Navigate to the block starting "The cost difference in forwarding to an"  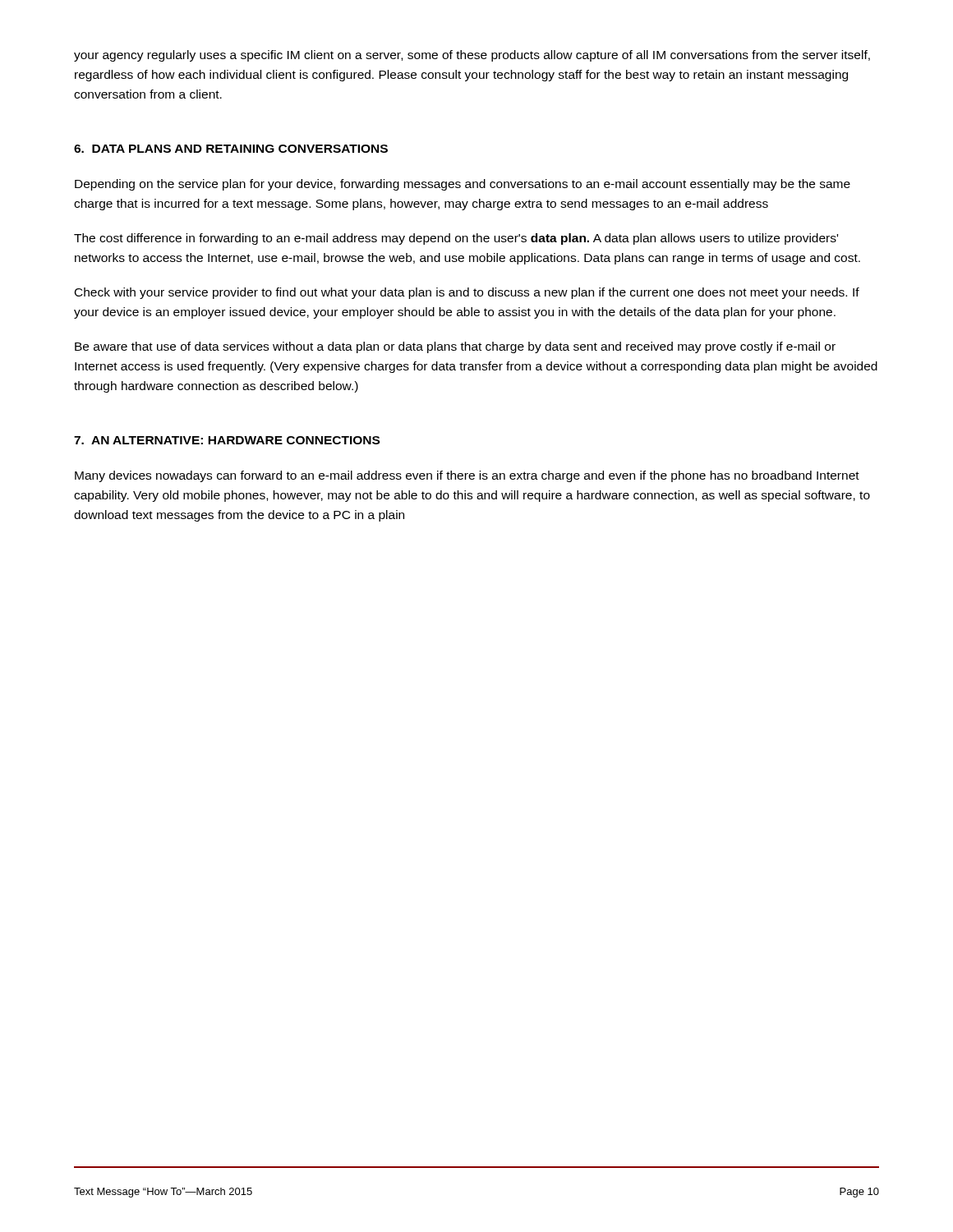467,248
